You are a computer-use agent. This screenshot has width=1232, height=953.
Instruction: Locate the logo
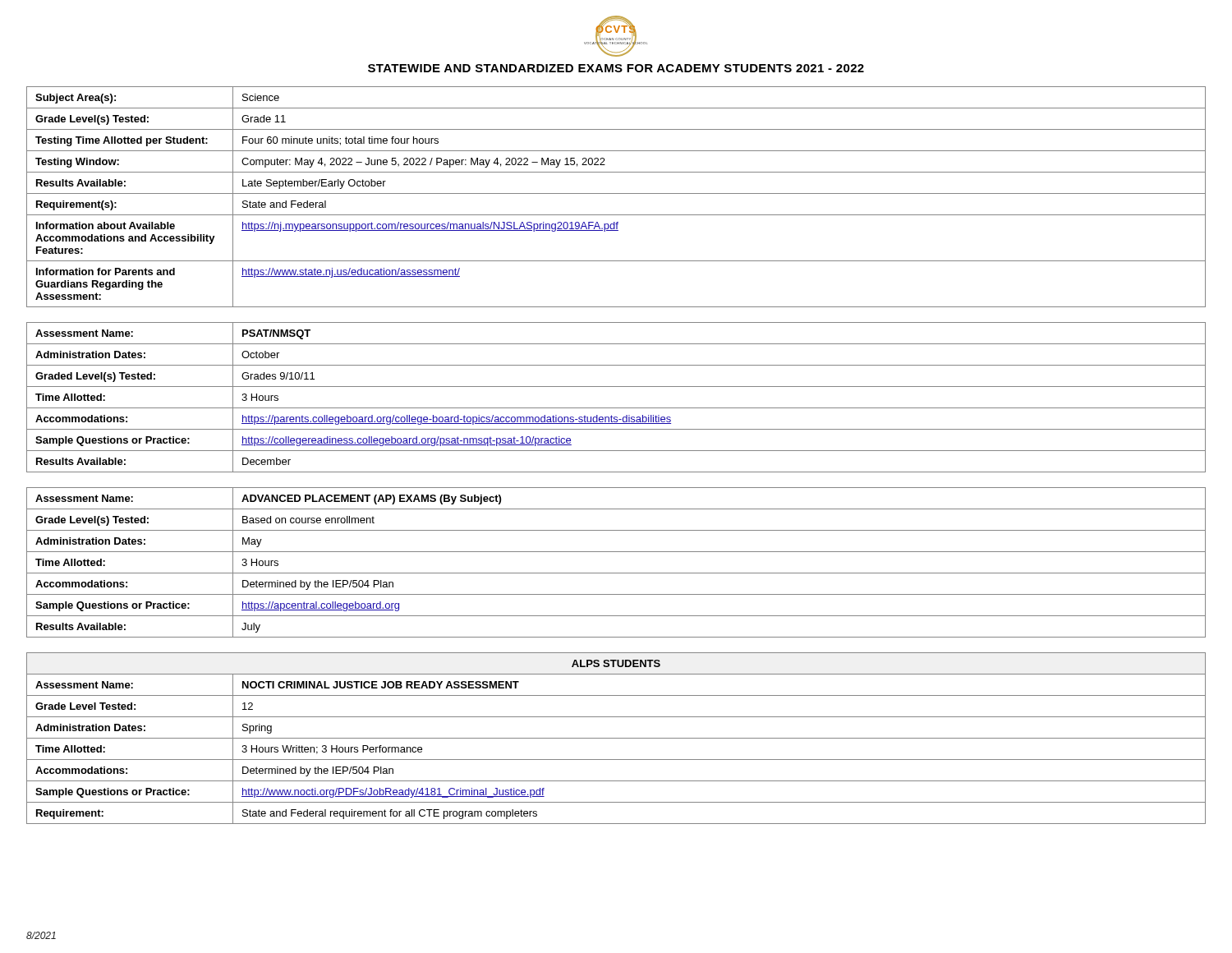616,36
